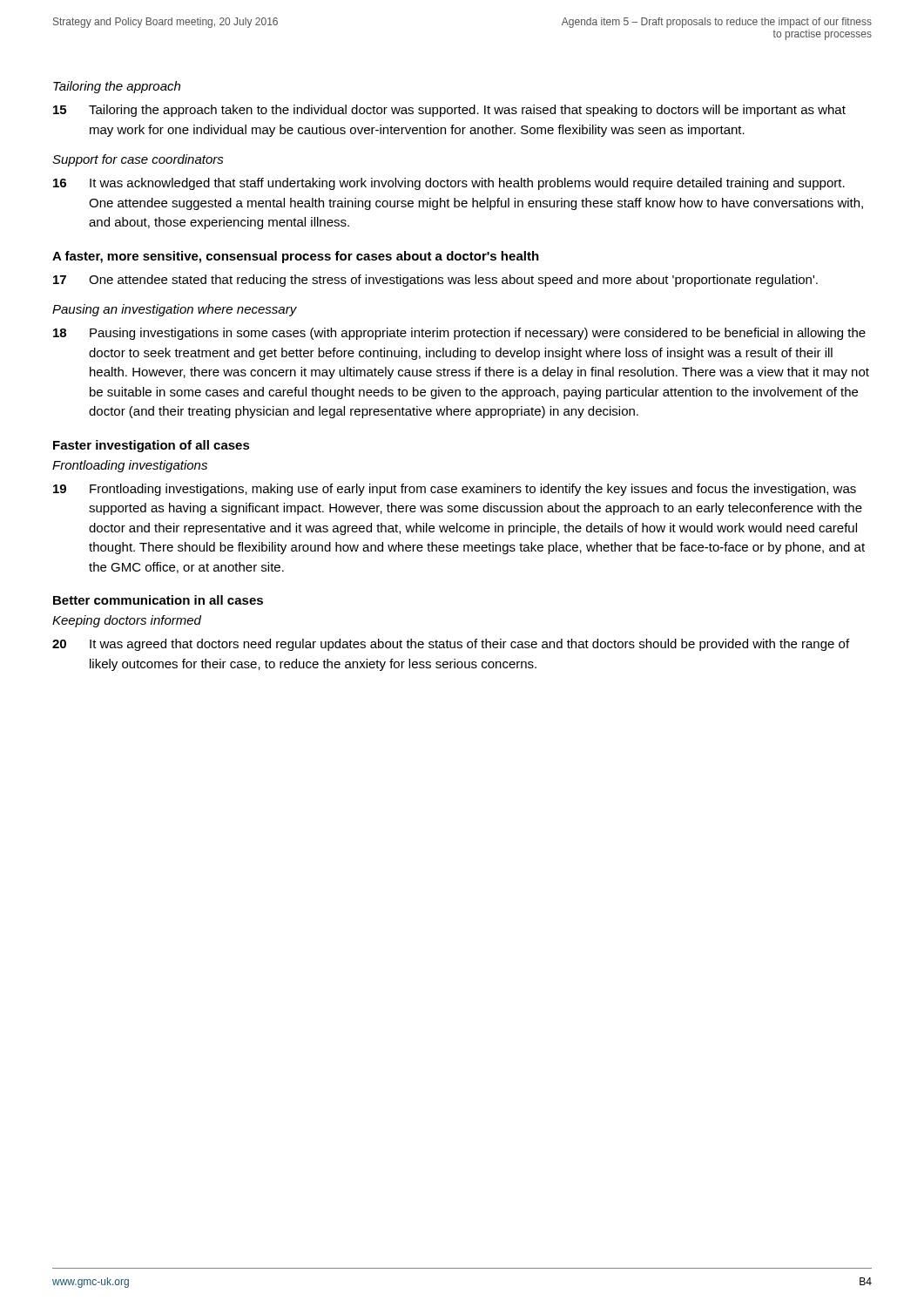Locate the text "Pausing an investigation where necessary"
The height and width of the screenshot is (1307, 924).
click(174, 309)
